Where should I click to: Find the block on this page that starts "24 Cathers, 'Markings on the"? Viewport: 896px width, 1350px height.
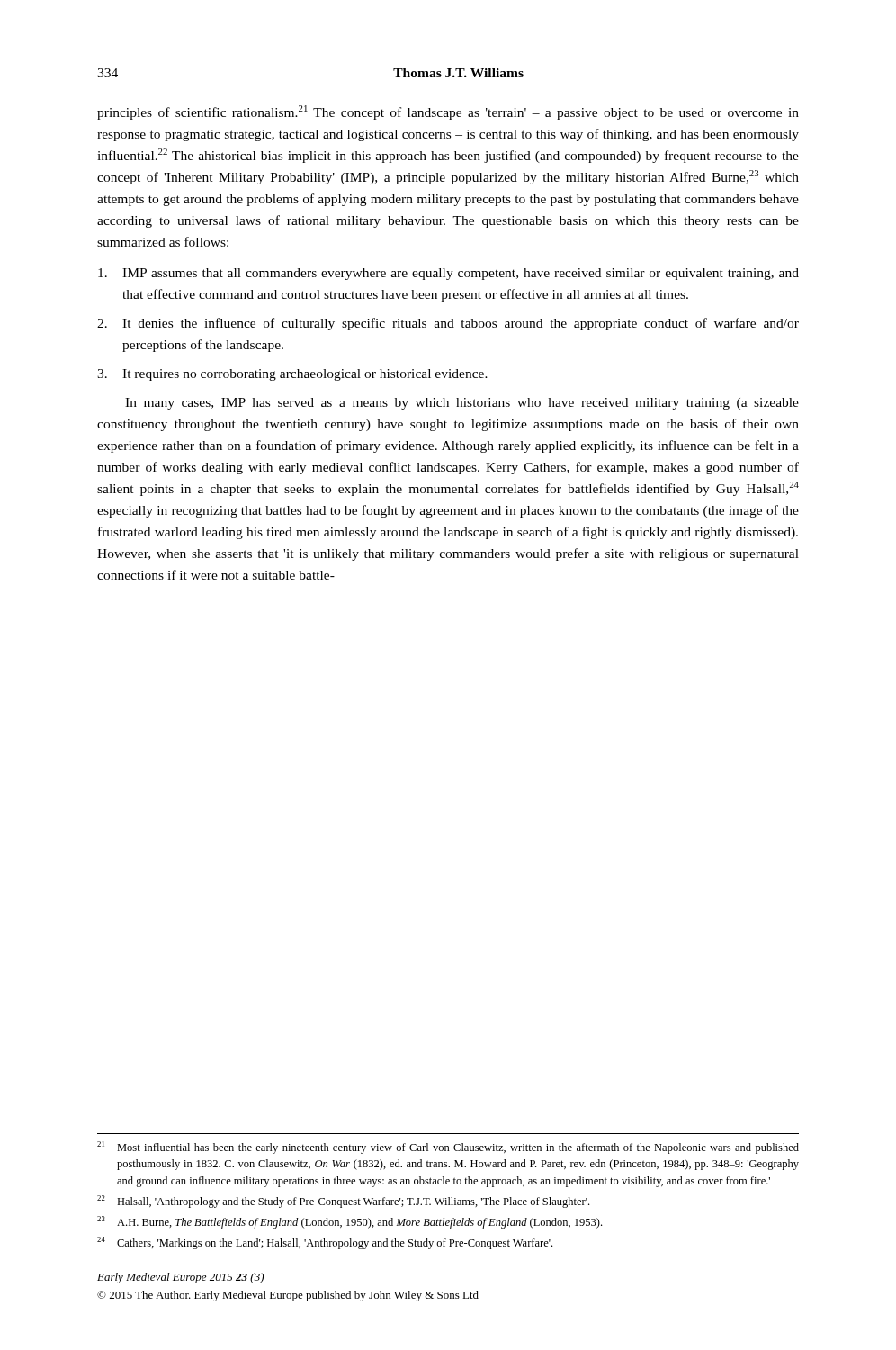tap(448, 1243)
